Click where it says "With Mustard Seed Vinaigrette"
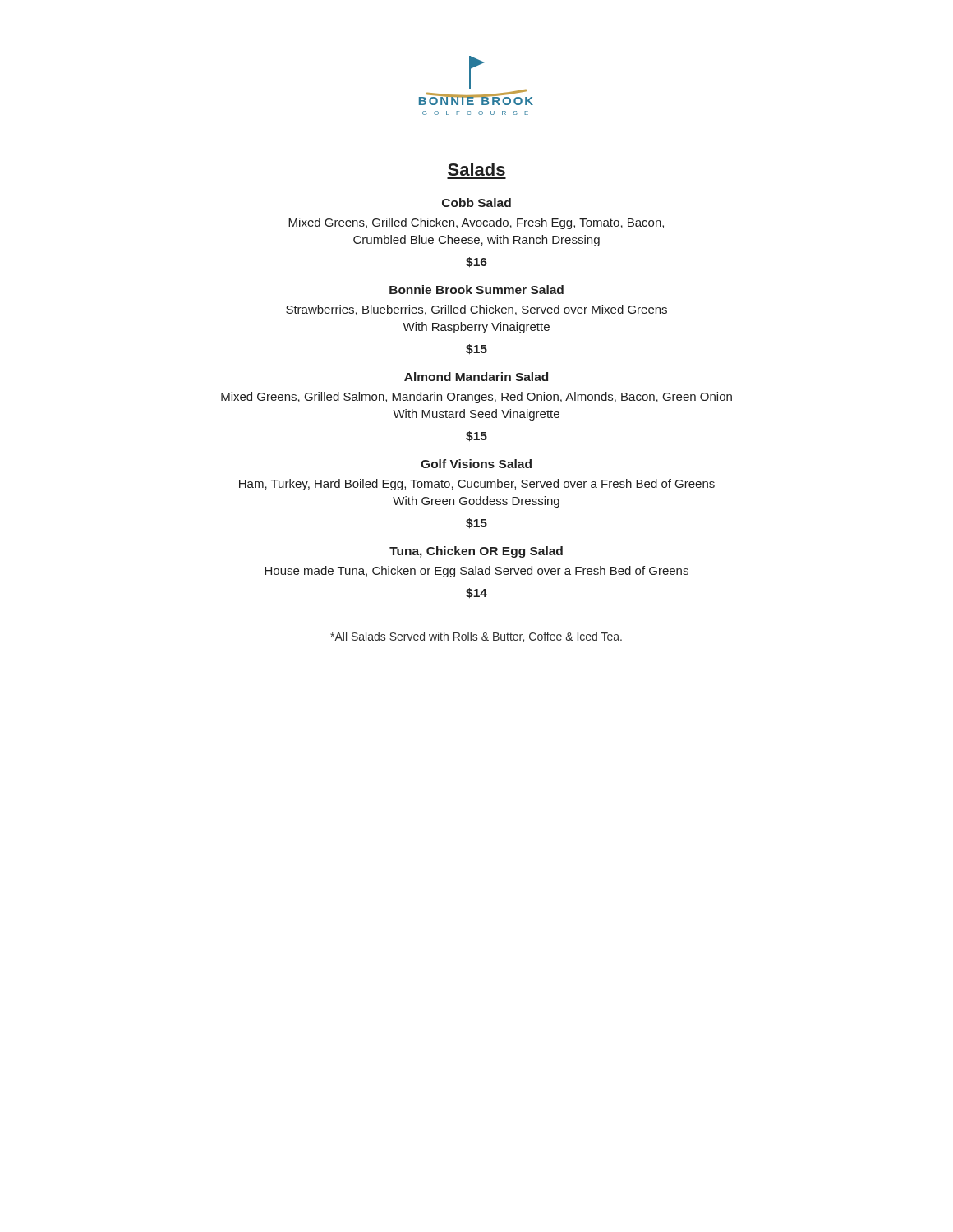Image resolution: width=953 pixels, height=1232 pixels. coord(476,414)
